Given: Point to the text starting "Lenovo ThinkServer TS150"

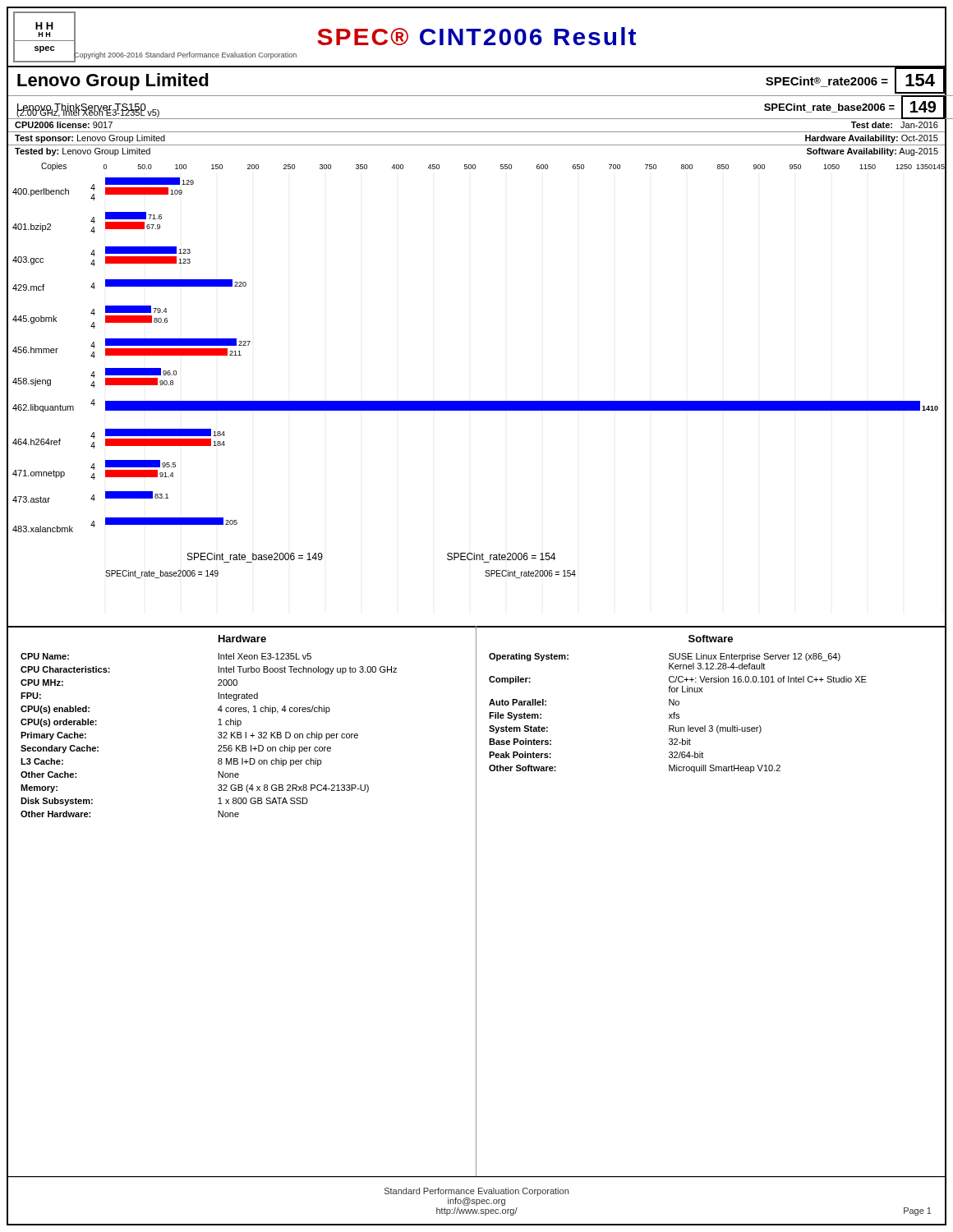Looking at the screenshot, I should [81, 107].
